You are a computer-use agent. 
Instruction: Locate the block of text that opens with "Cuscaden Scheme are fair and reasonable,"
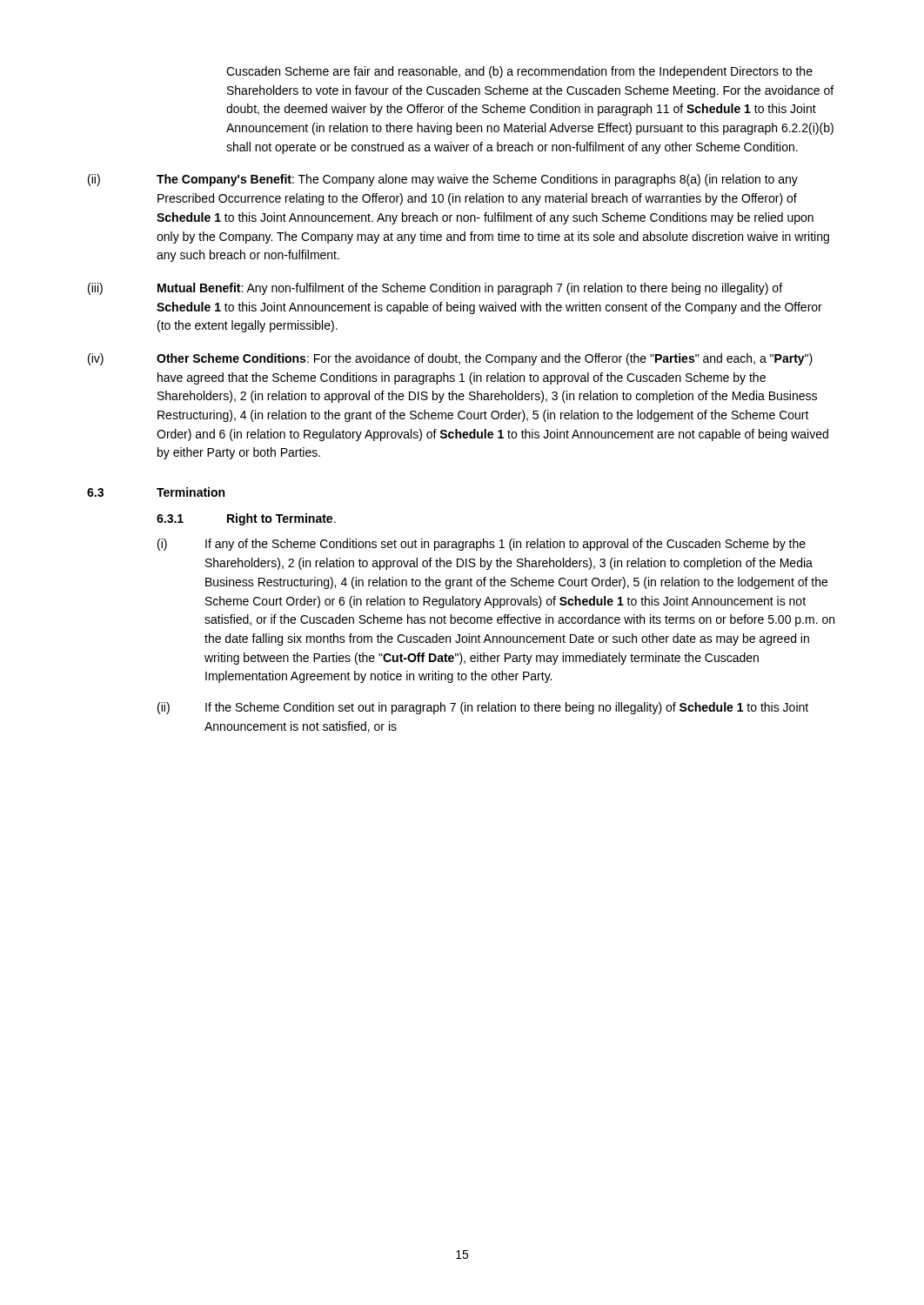tap(530, 109)
